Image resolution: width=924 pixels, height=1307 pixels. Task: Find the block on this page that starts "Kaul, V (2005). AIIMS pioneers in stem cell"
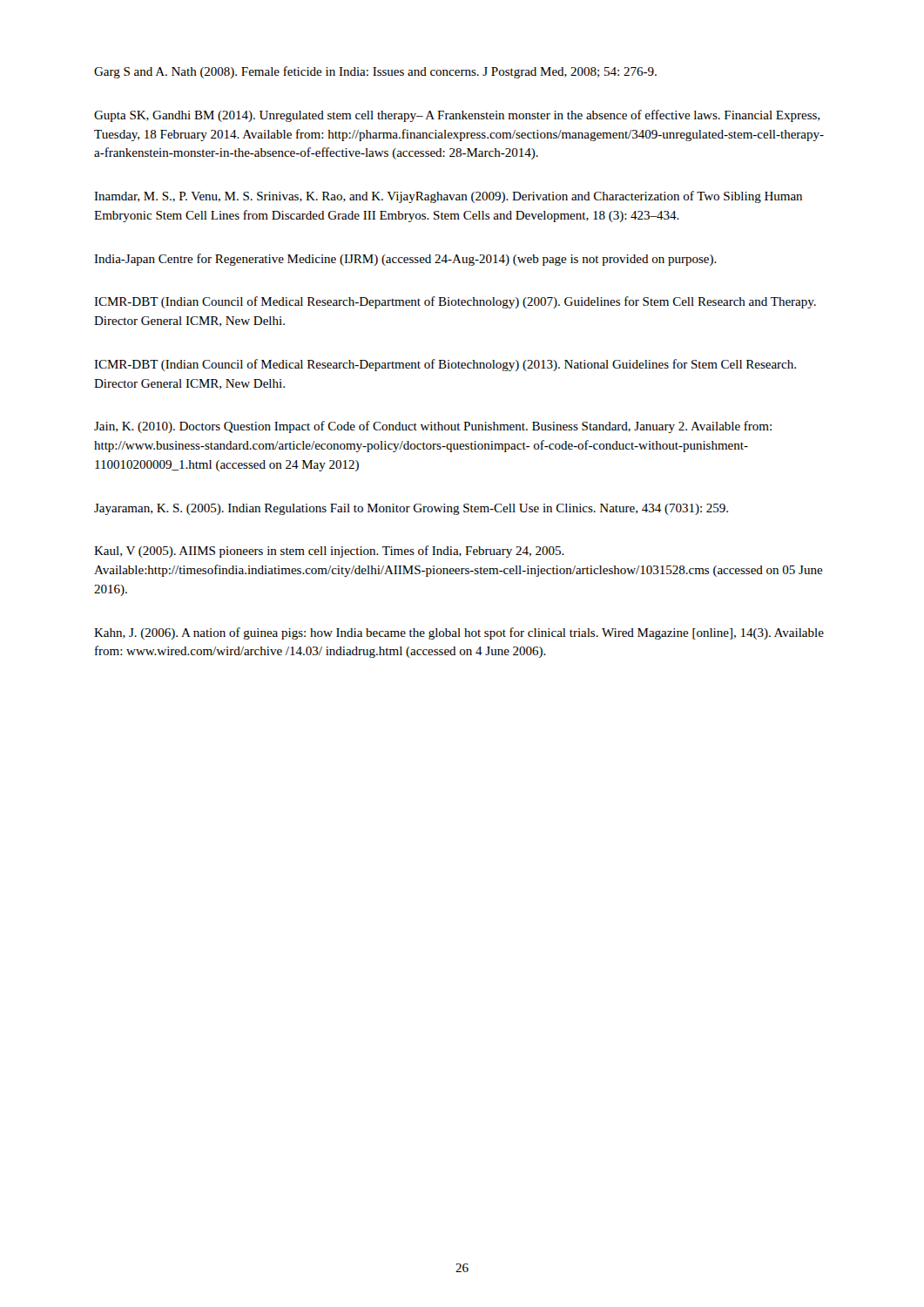458,570
